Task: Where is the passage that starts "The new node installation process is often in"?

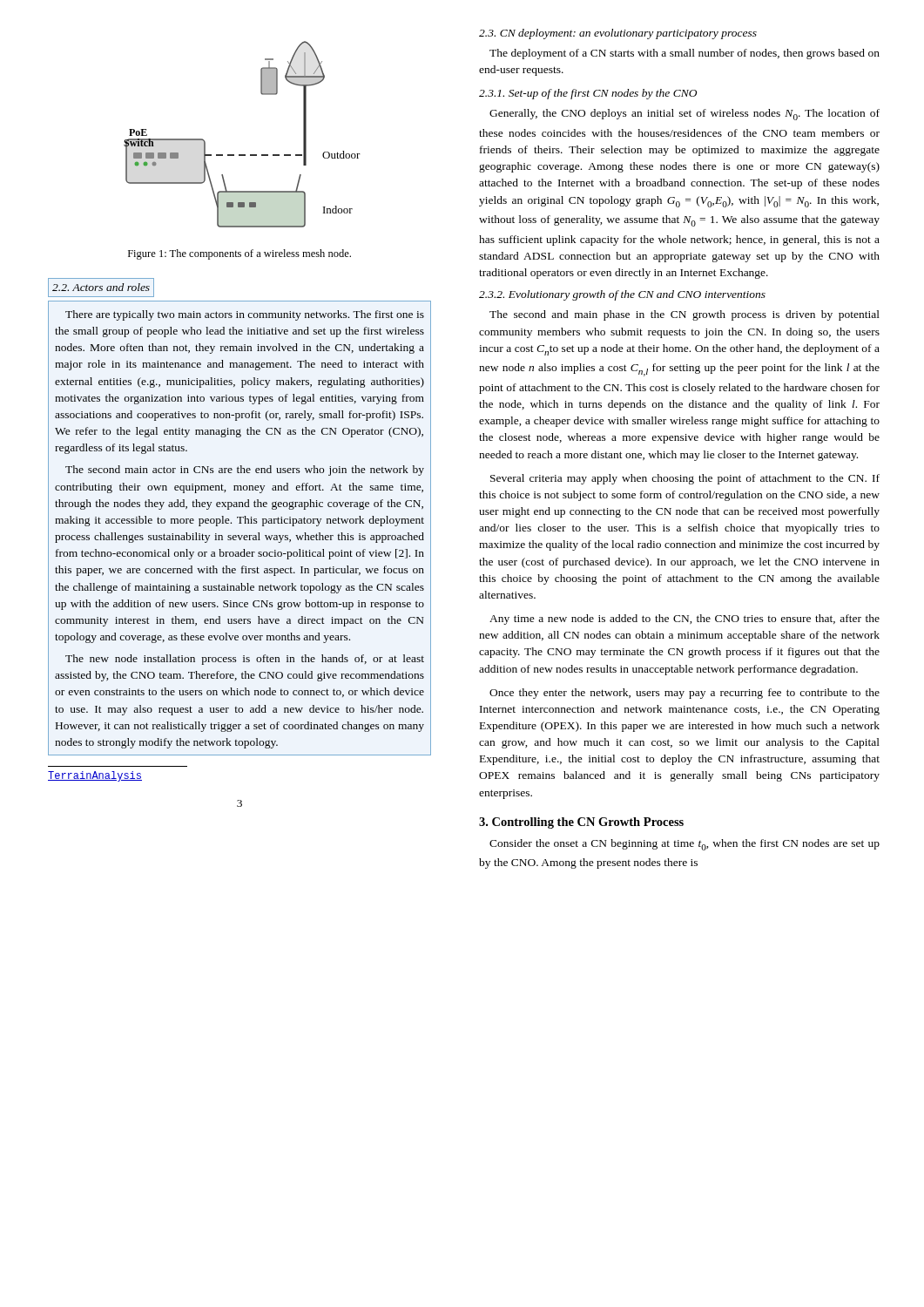Action: pyautogui.click(x=240, y=700)
